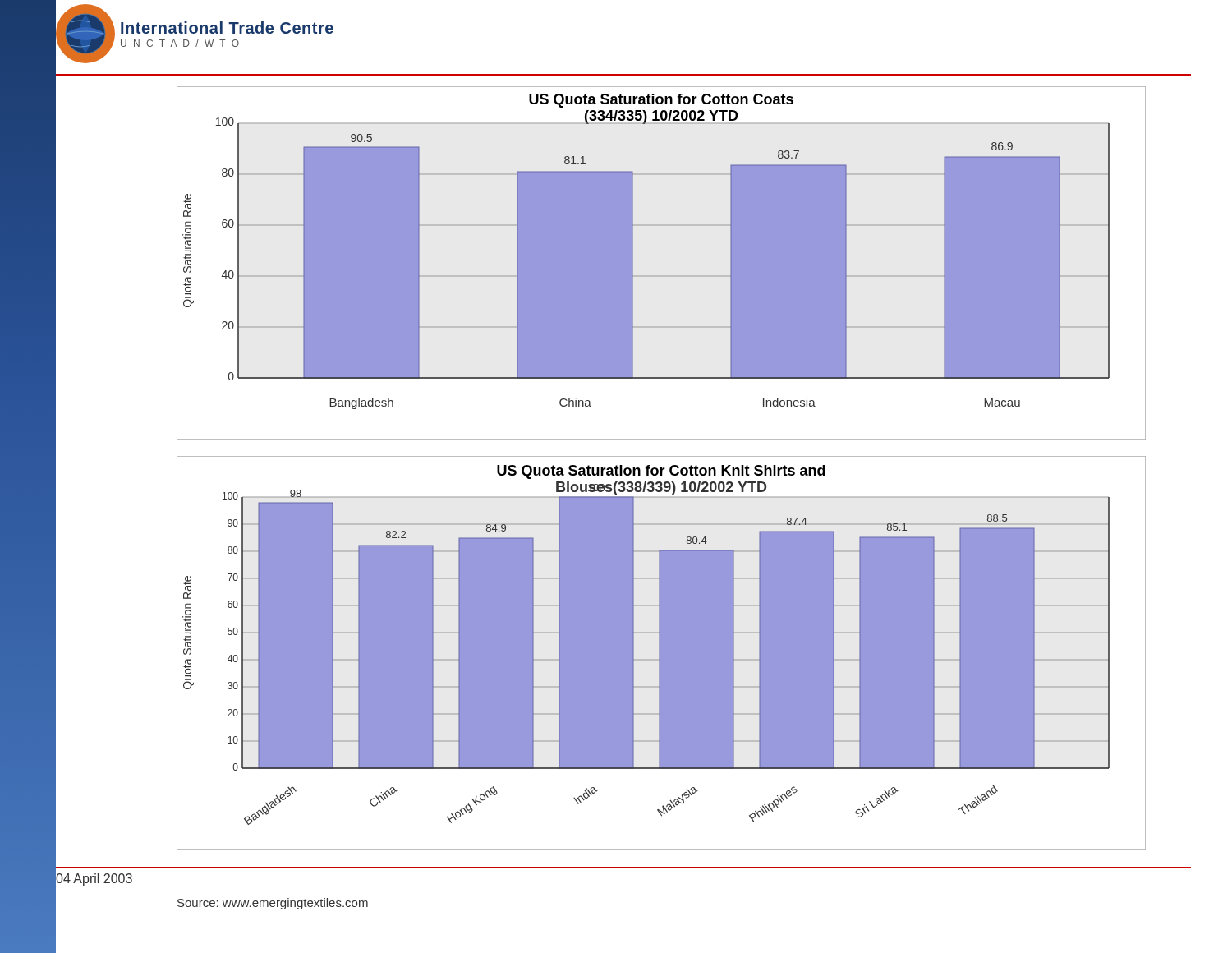Image resolution: width=1232 pixels, height=953 pixels.
Task: Select the passage starting "Source: www.emergingtextiles.com"
Action: click(x=272, y=902)
